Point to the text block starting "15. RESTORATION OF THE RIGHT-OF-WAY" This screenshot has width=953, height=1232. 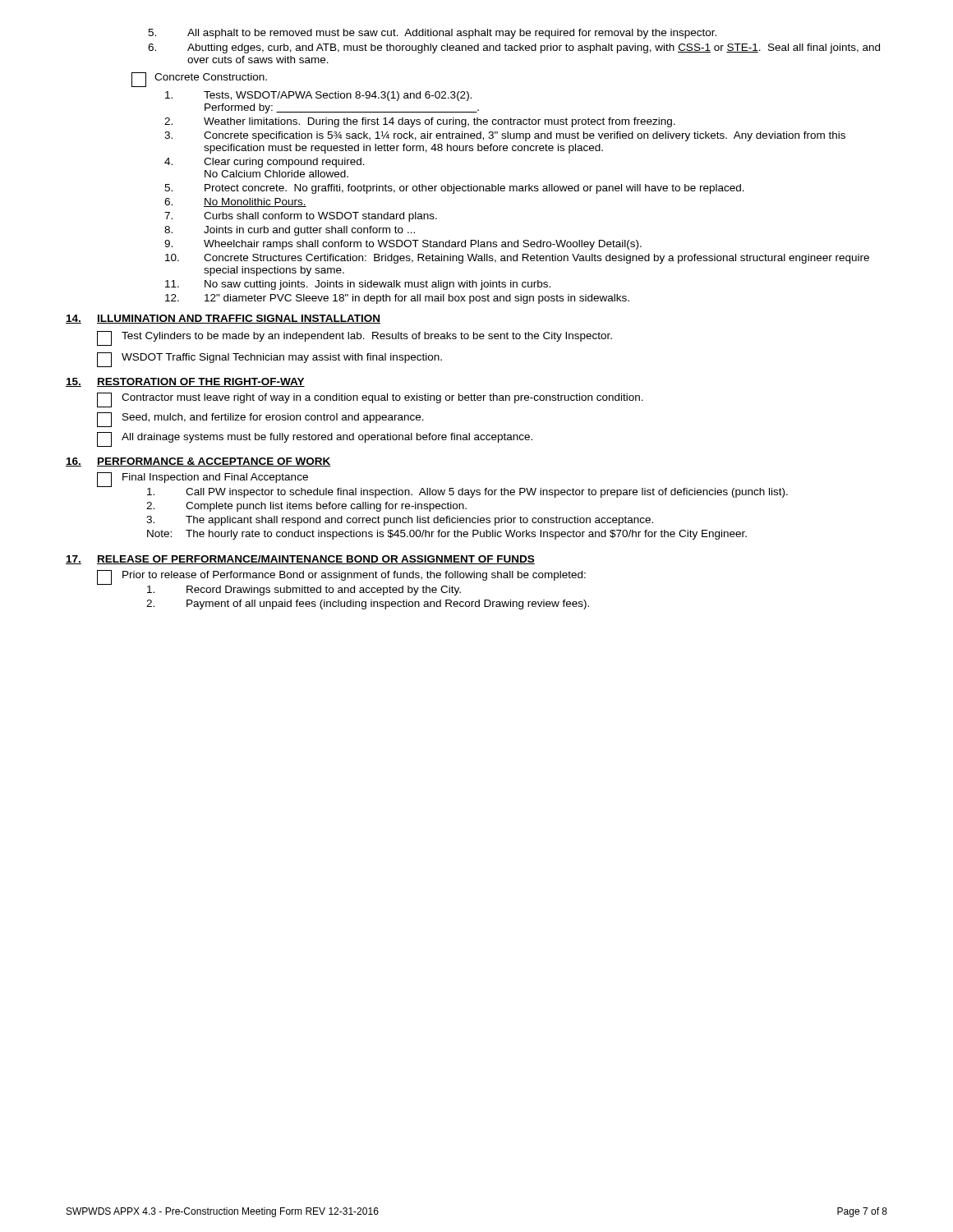(x=185, y=382)
